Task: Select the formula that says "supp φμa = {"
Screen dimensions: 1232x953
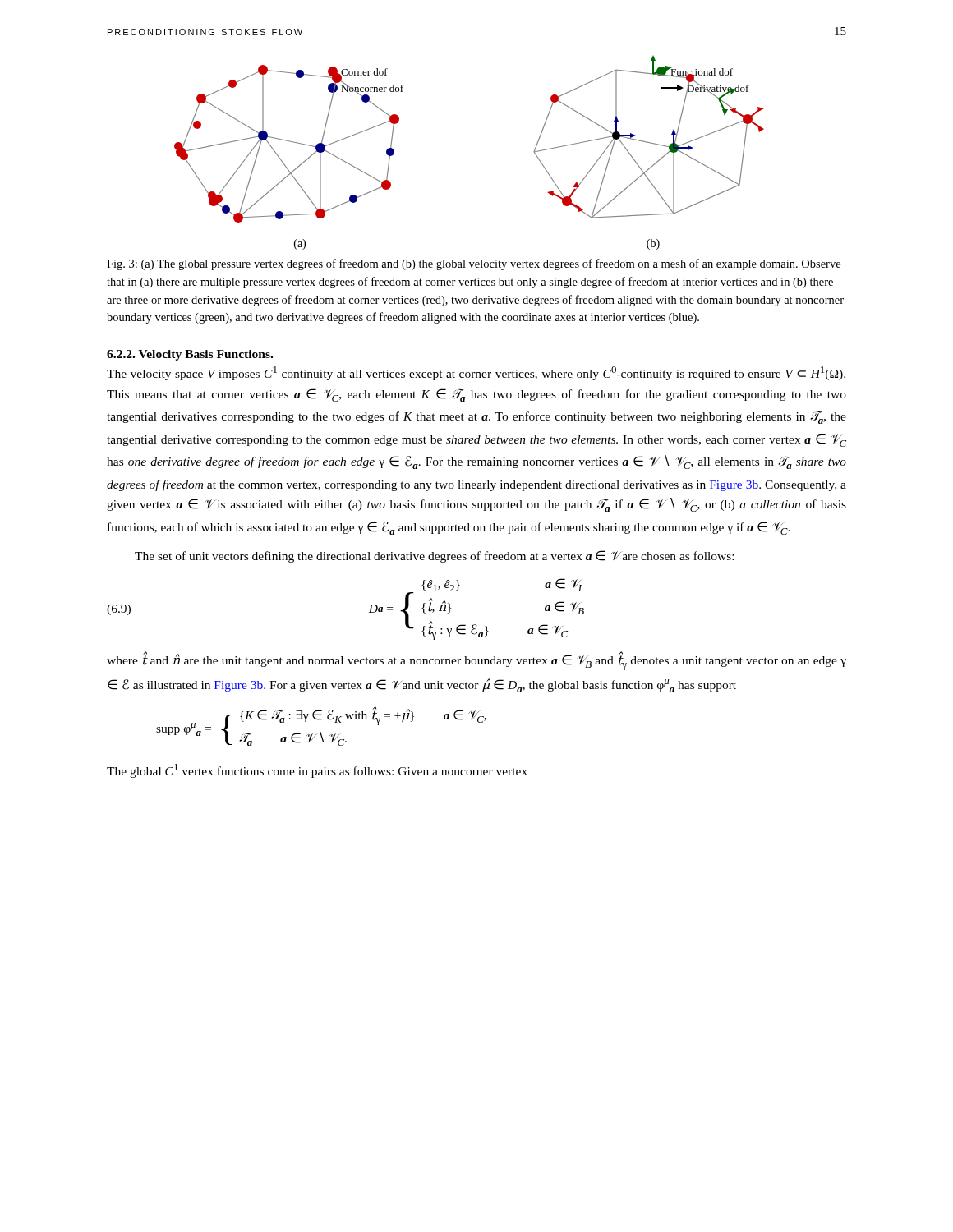Action: pos(322,729)
